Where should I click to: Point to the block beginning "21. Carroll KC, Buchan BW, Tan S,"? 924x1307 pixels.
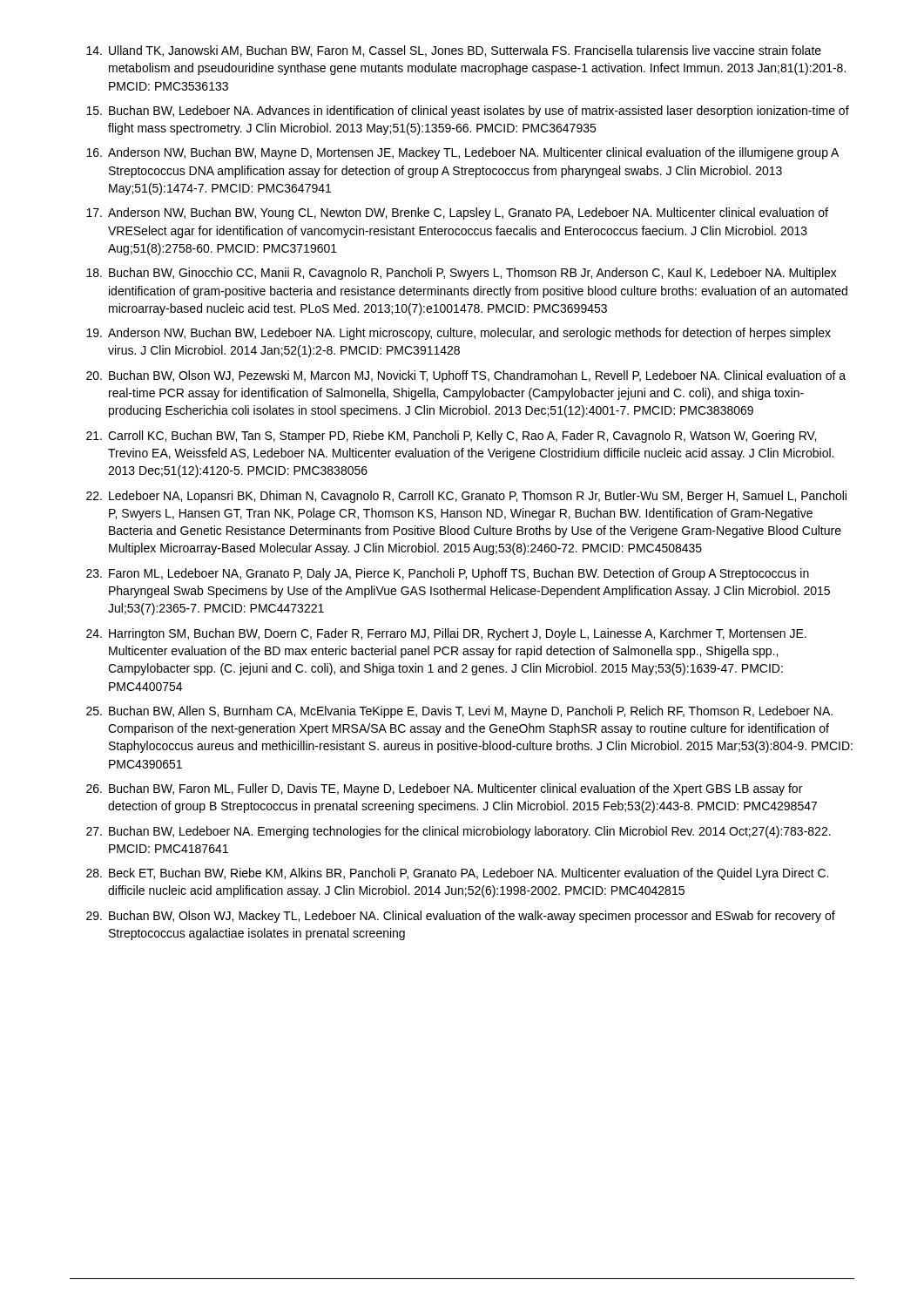pyautogui.click(x=462, y=453)
